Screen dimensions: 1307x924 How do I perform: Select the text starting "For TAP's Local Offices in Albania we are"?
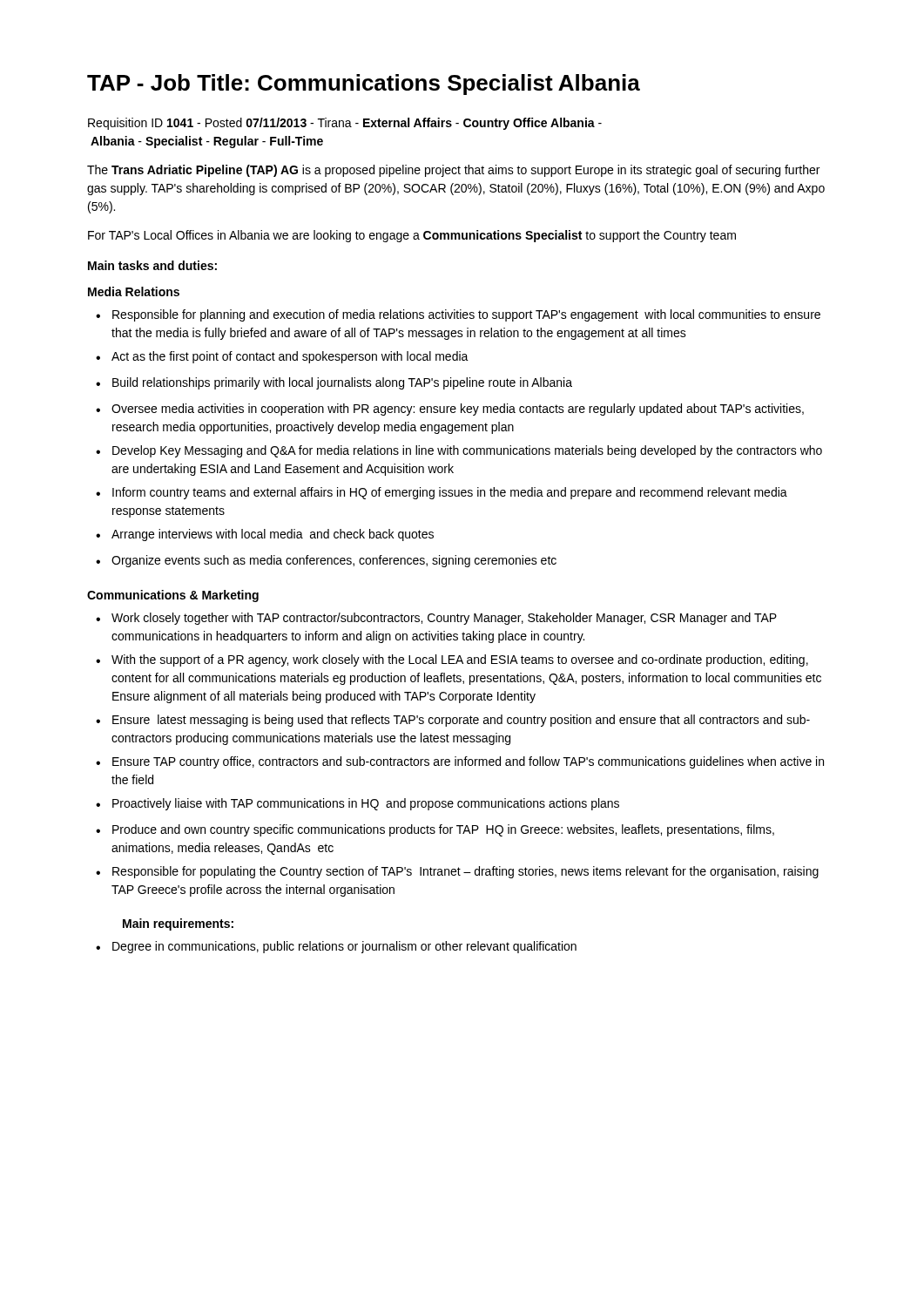(x=412, y=235)
